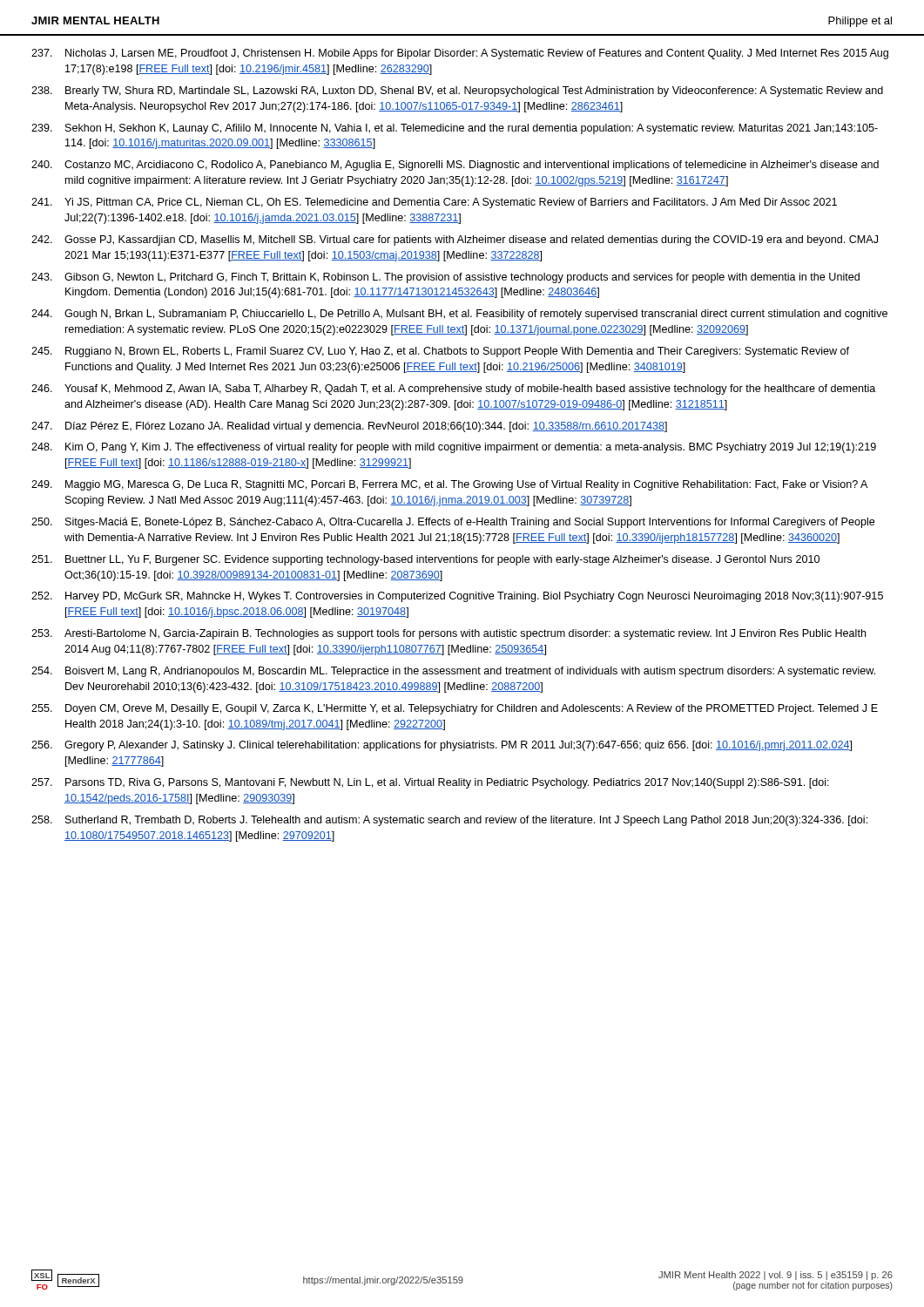
Task: Locate the block starting "237. Nicholas J, Larsen ME, Proudfoot J, Christensen"
Action: (x=462, y=62)
